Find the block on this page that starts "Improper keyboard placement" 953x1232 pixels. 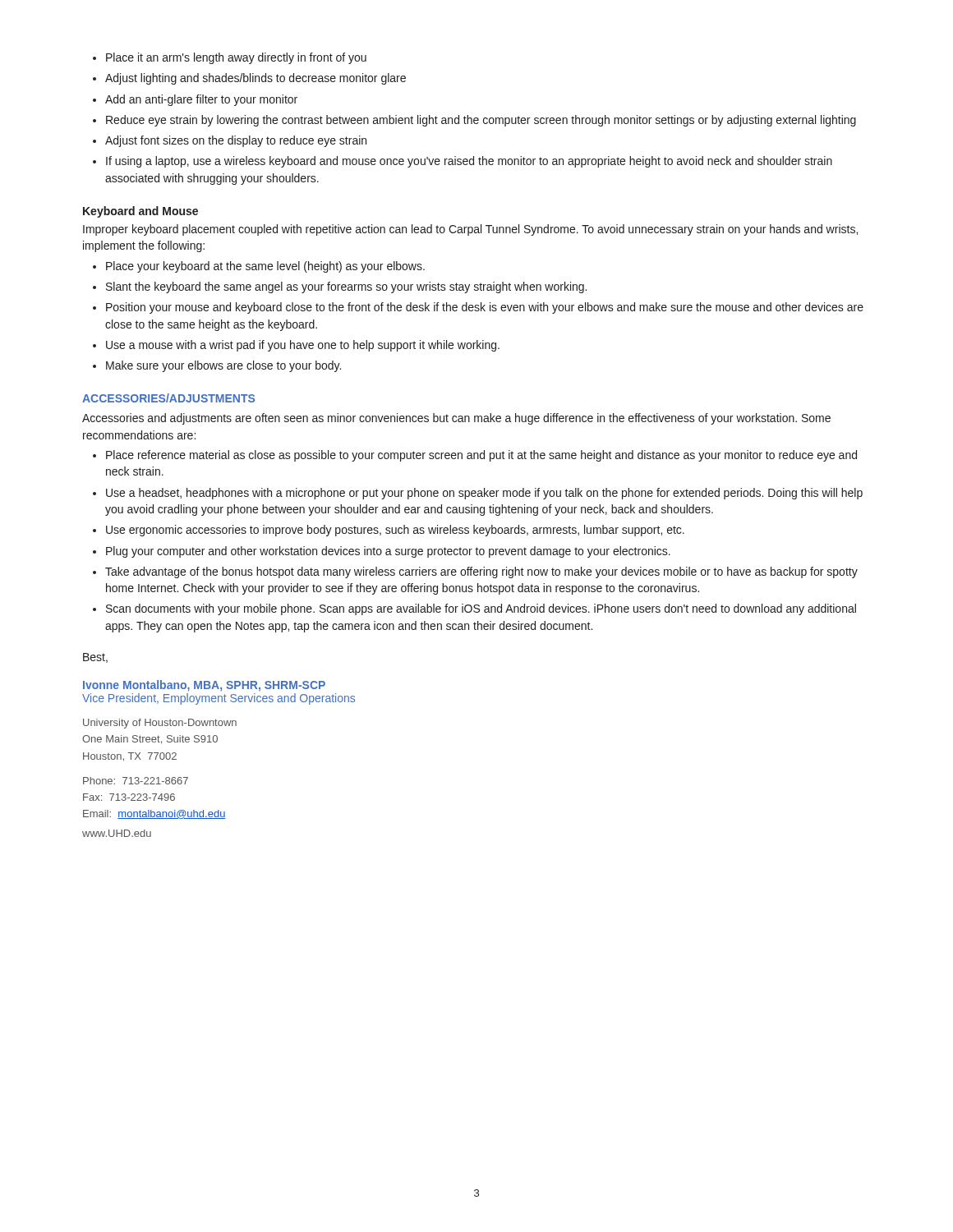[x=476, y=238]
